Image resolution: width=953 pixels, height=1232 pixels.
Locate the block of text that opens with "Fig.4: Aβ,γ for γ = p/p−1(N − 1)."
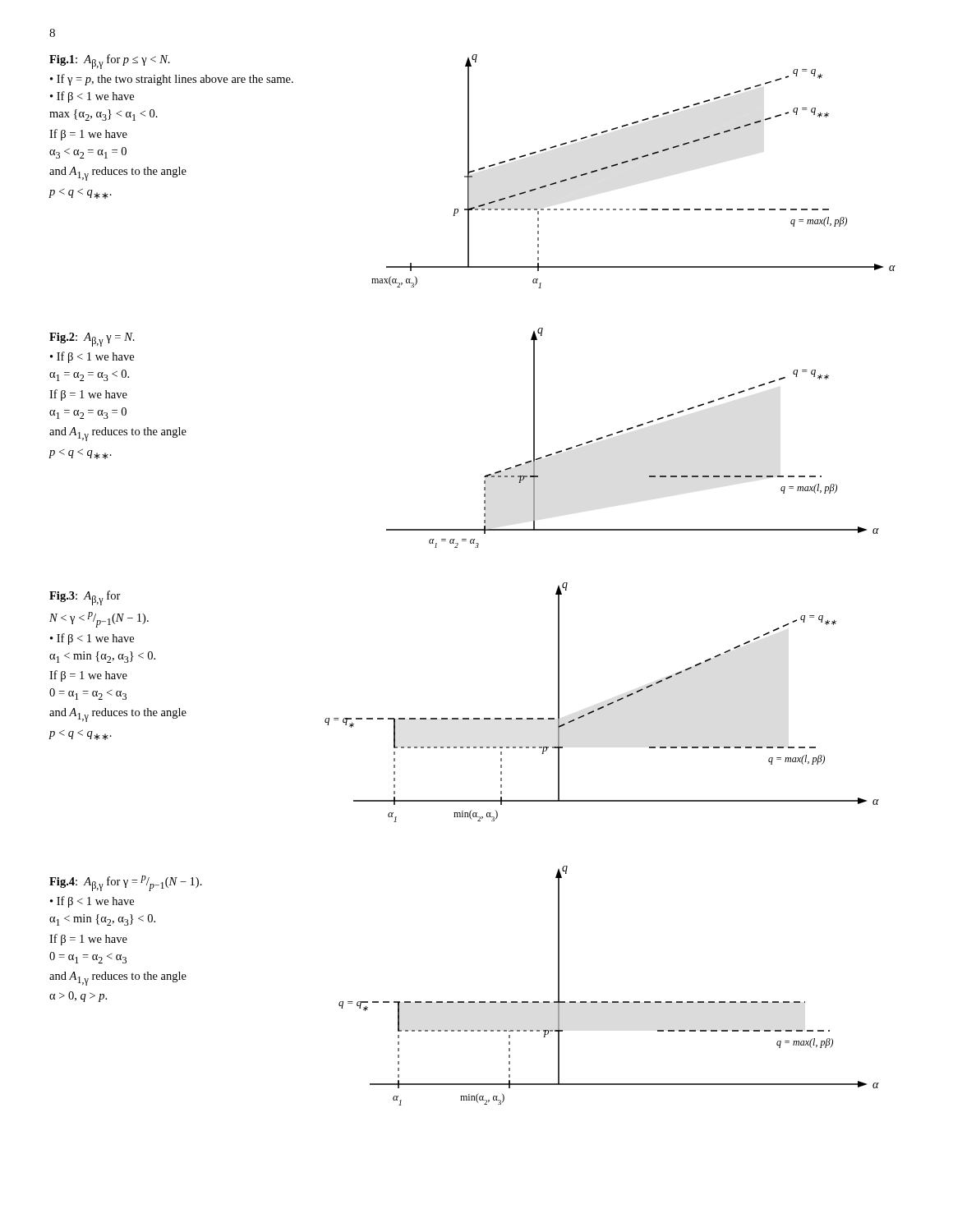point(126,937)
